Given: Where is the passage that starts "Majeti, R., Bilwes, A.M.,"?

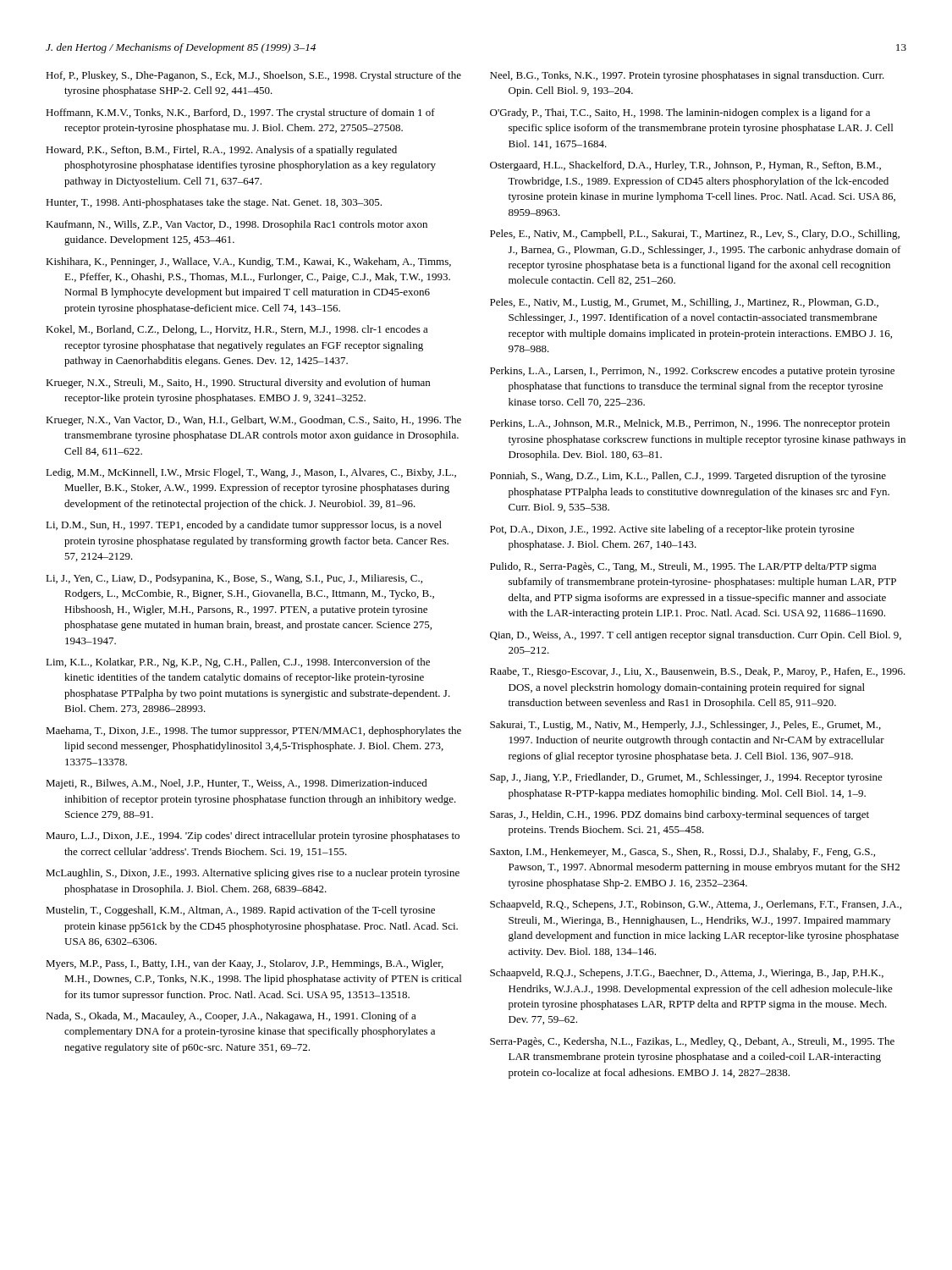Looking at the screenshot, I should point(251,798).
